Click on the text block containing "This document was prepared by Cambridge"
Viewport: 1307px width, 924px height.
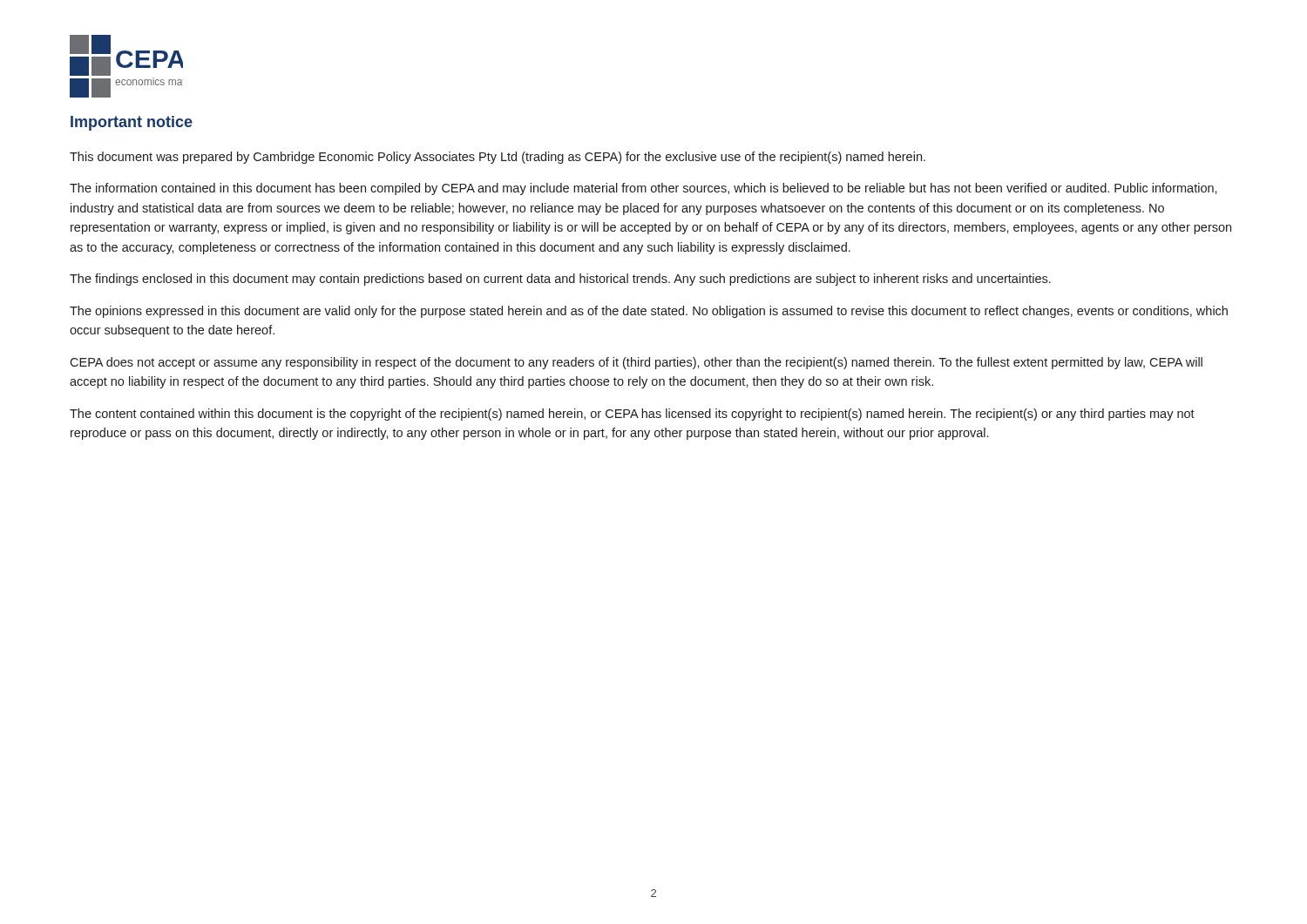click(498, 157)
